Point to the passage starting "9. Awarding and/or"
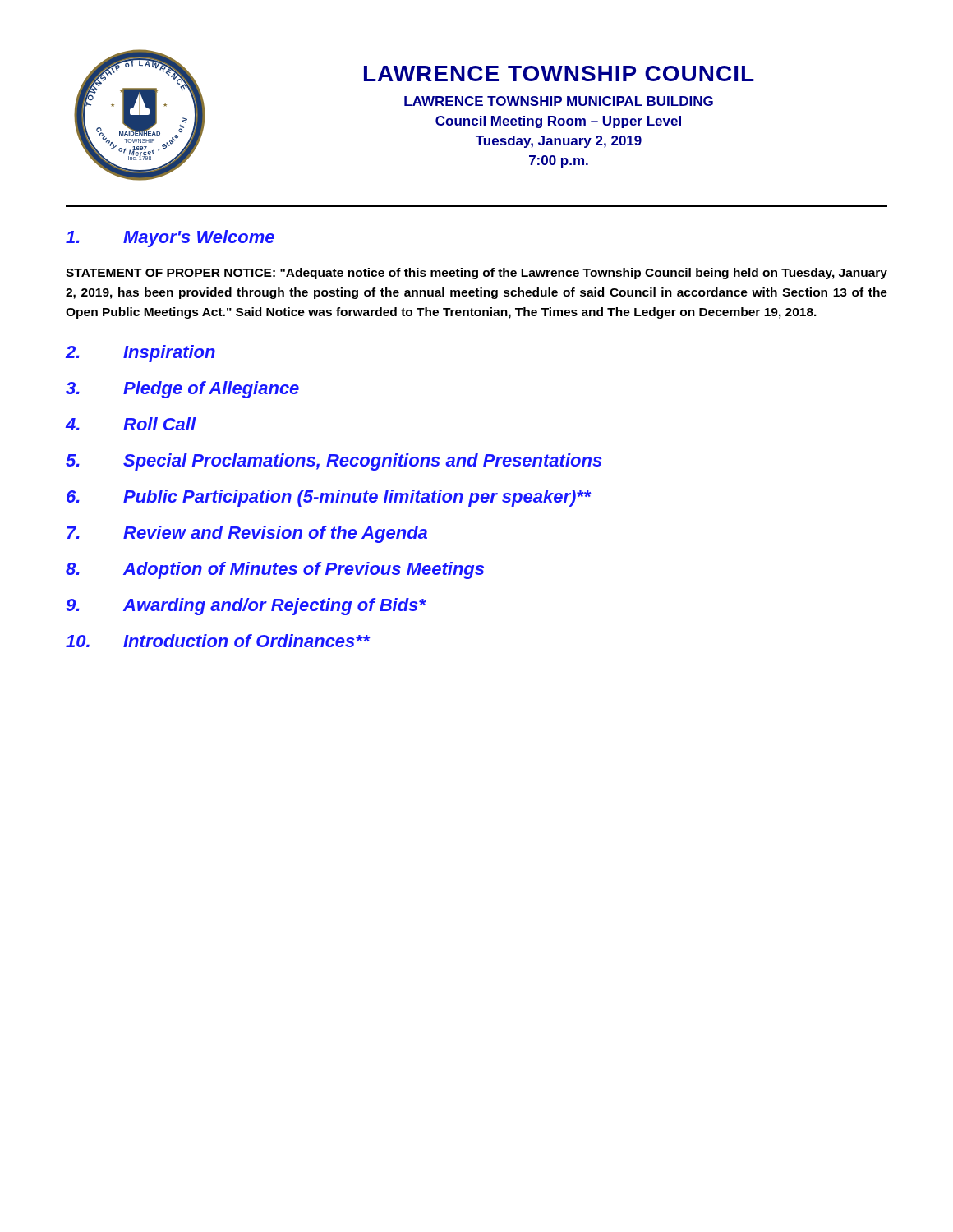Image resolution: width=953 pixels, height=1232 pixels. 246,605
